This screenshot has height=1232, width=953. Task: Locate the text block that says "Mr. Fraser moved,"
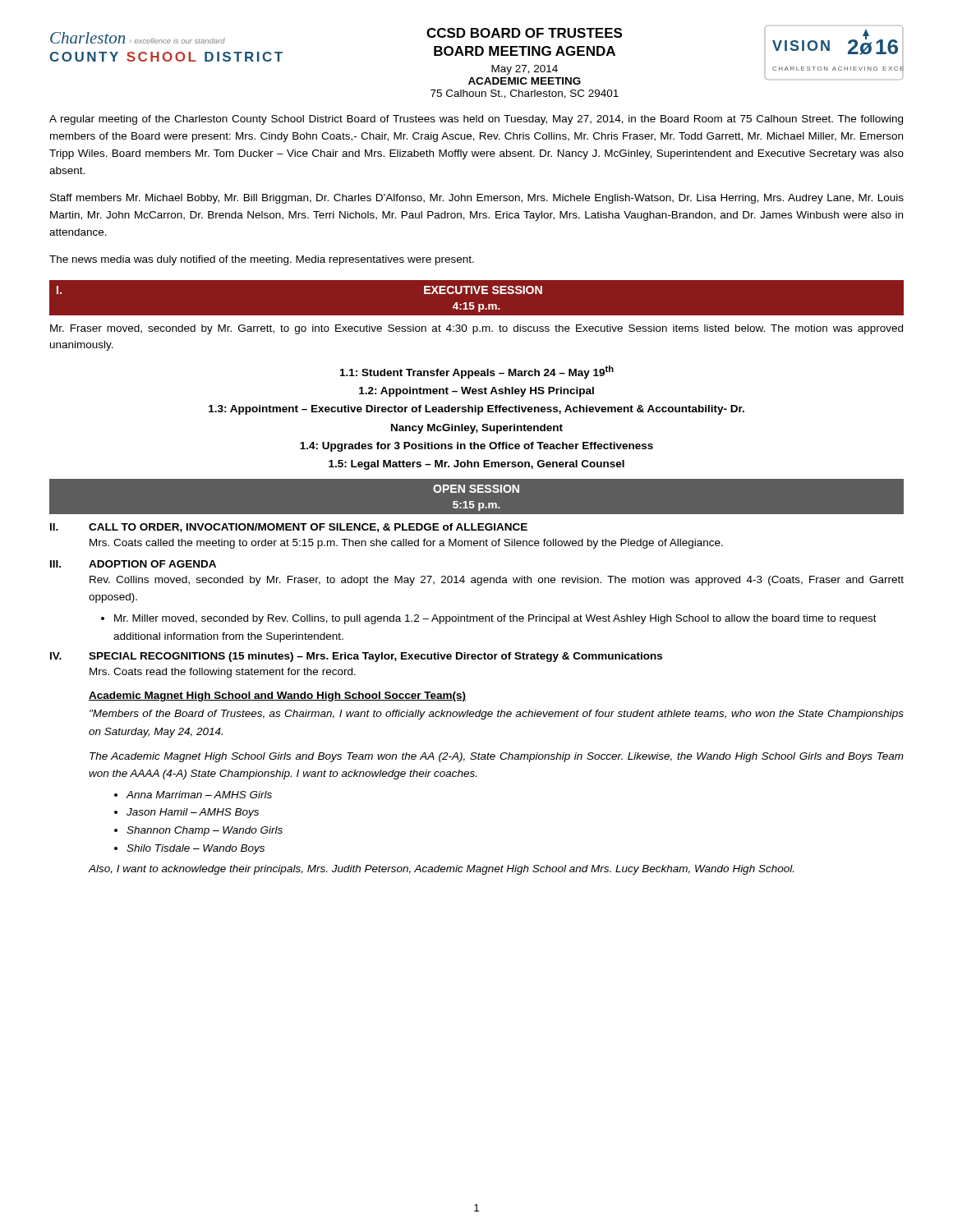[476, 336]
